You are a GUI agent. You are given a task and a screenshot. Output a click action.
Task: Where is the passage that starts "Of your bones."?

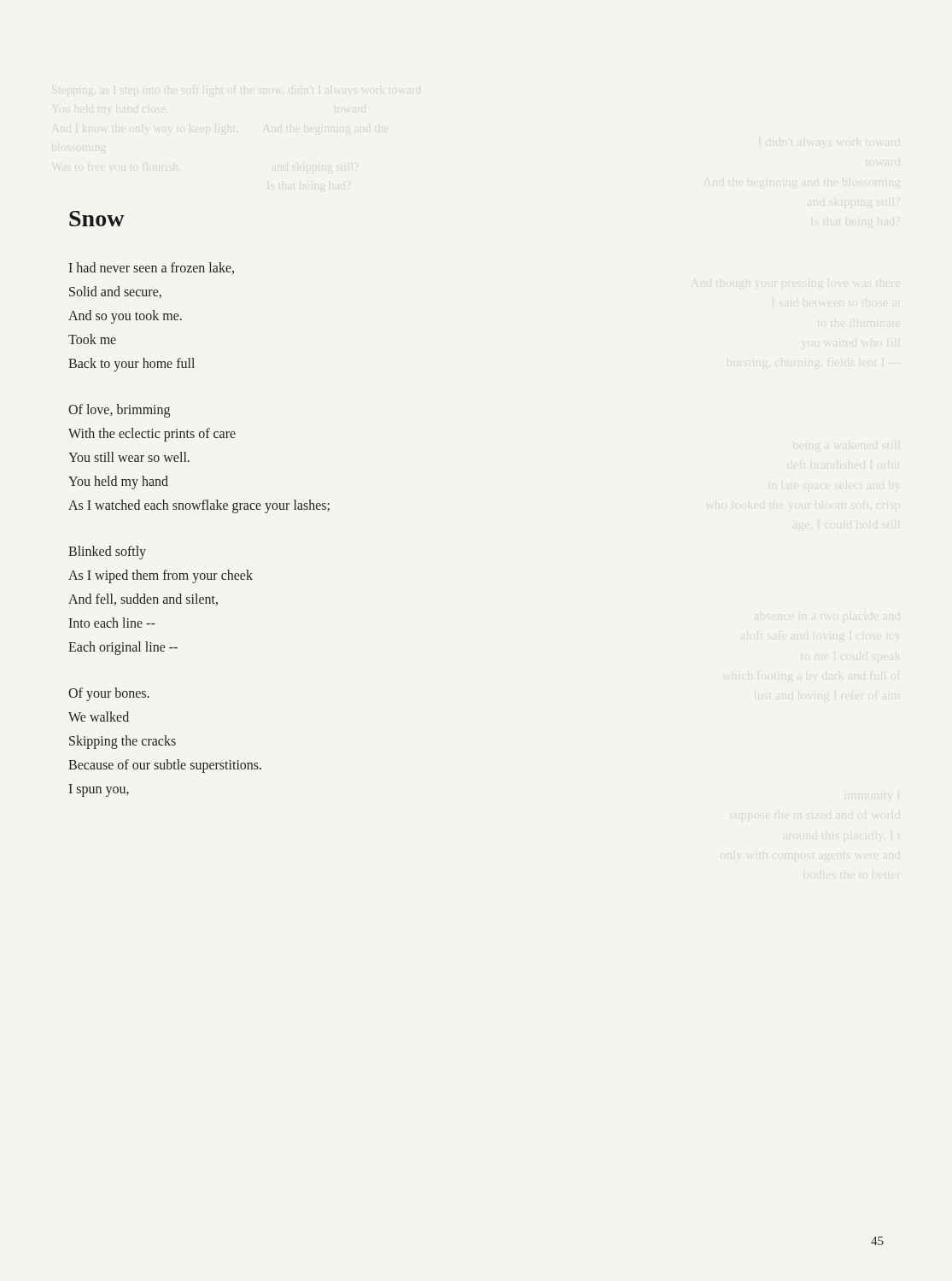(x=109, y=694)
